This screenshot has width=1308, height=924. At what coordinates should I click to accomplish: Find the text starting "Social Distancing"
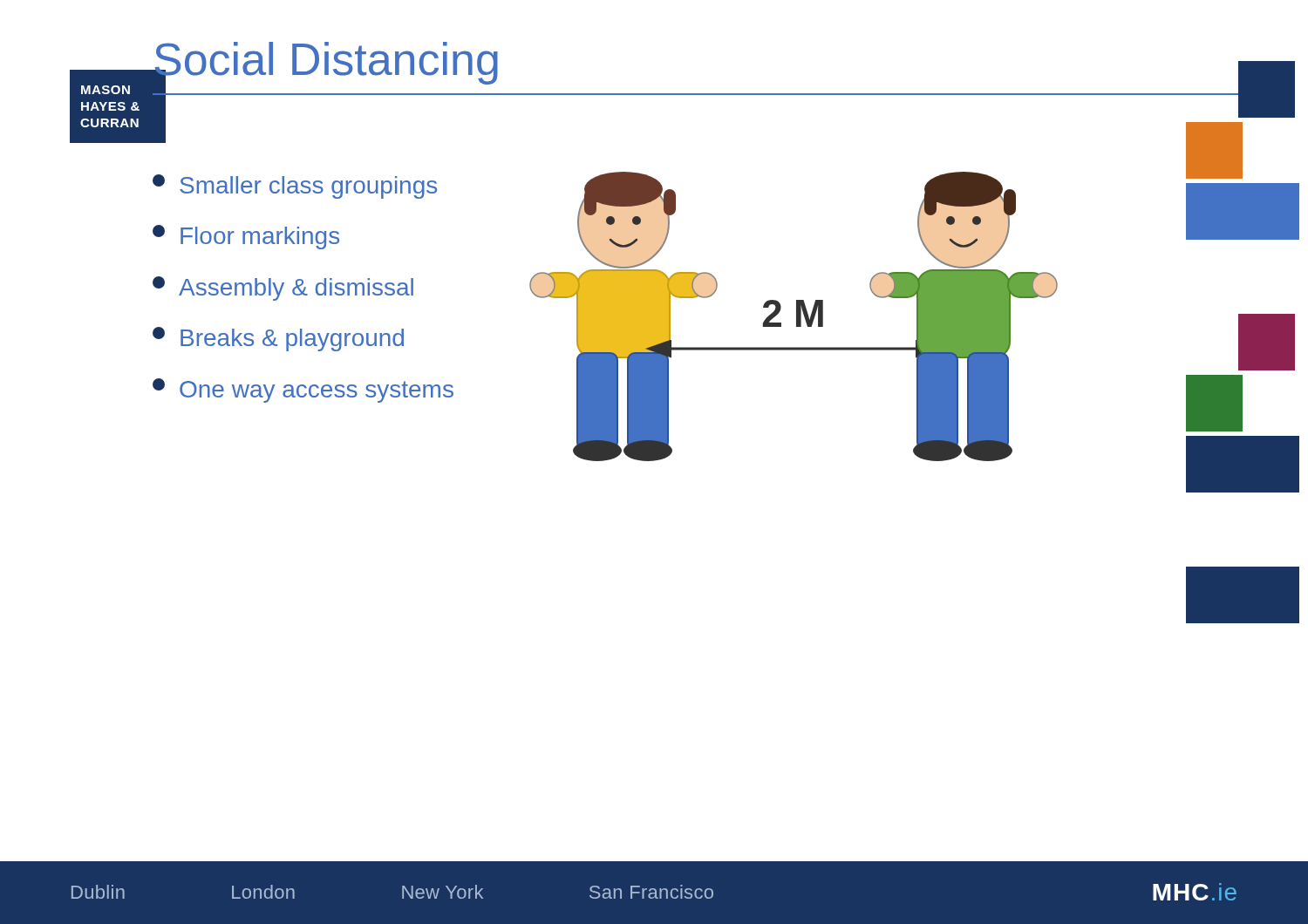click(704, 65)
